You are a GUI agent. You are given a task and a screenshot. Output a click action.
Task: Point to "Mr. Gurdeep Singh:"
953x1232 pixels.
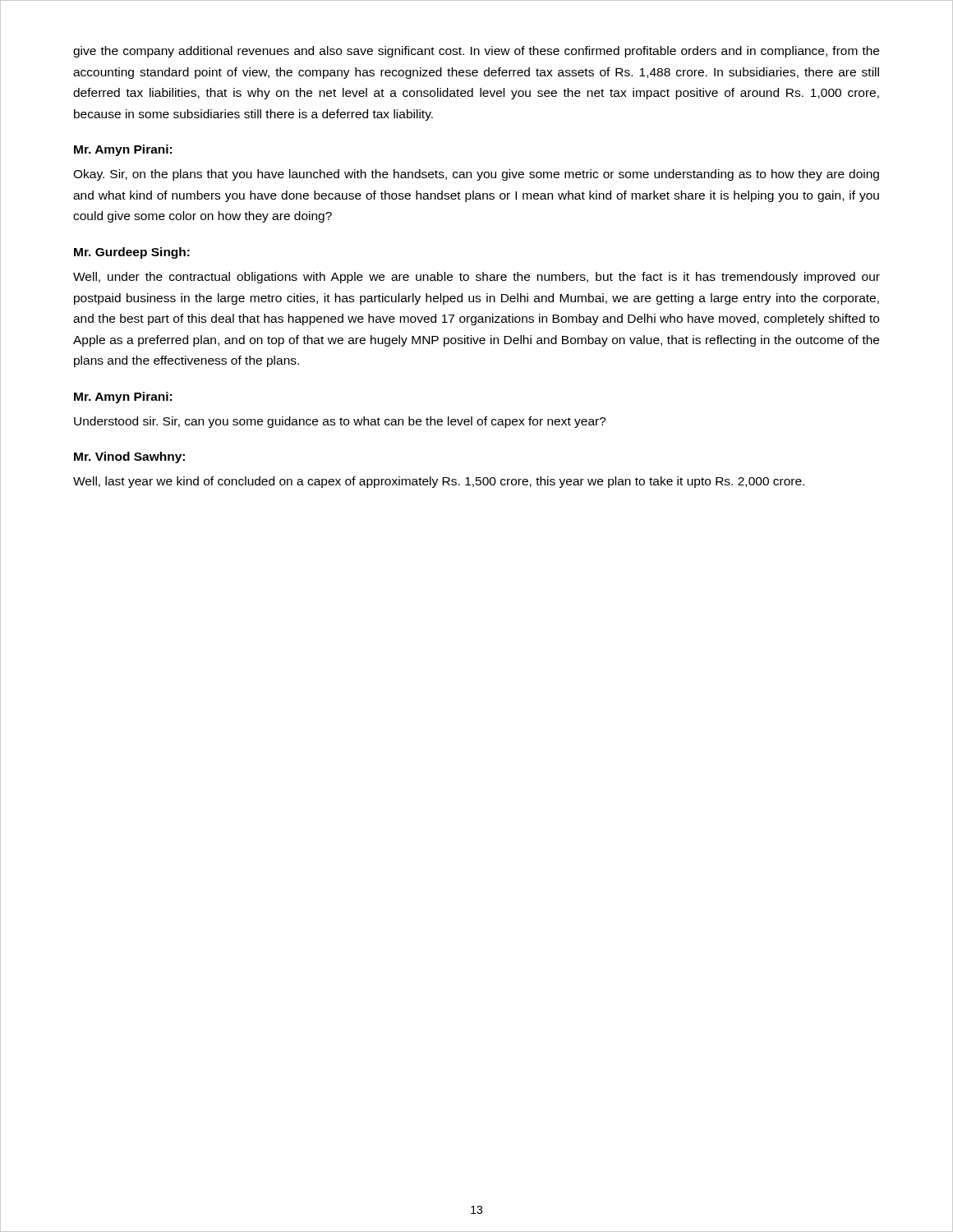(x=132, y=252)
